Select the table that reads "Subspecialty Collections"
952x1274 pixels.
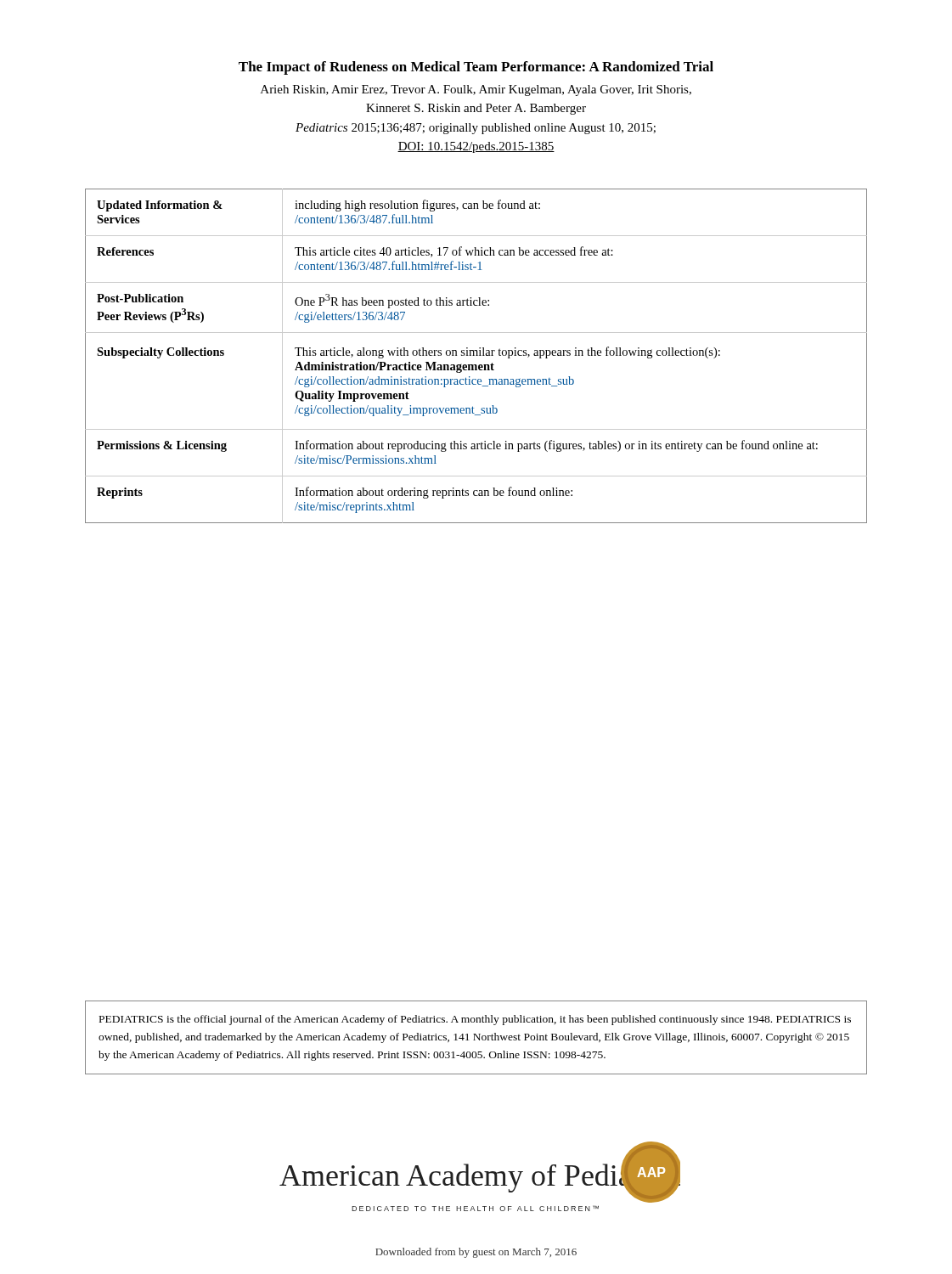coord(476,356)
